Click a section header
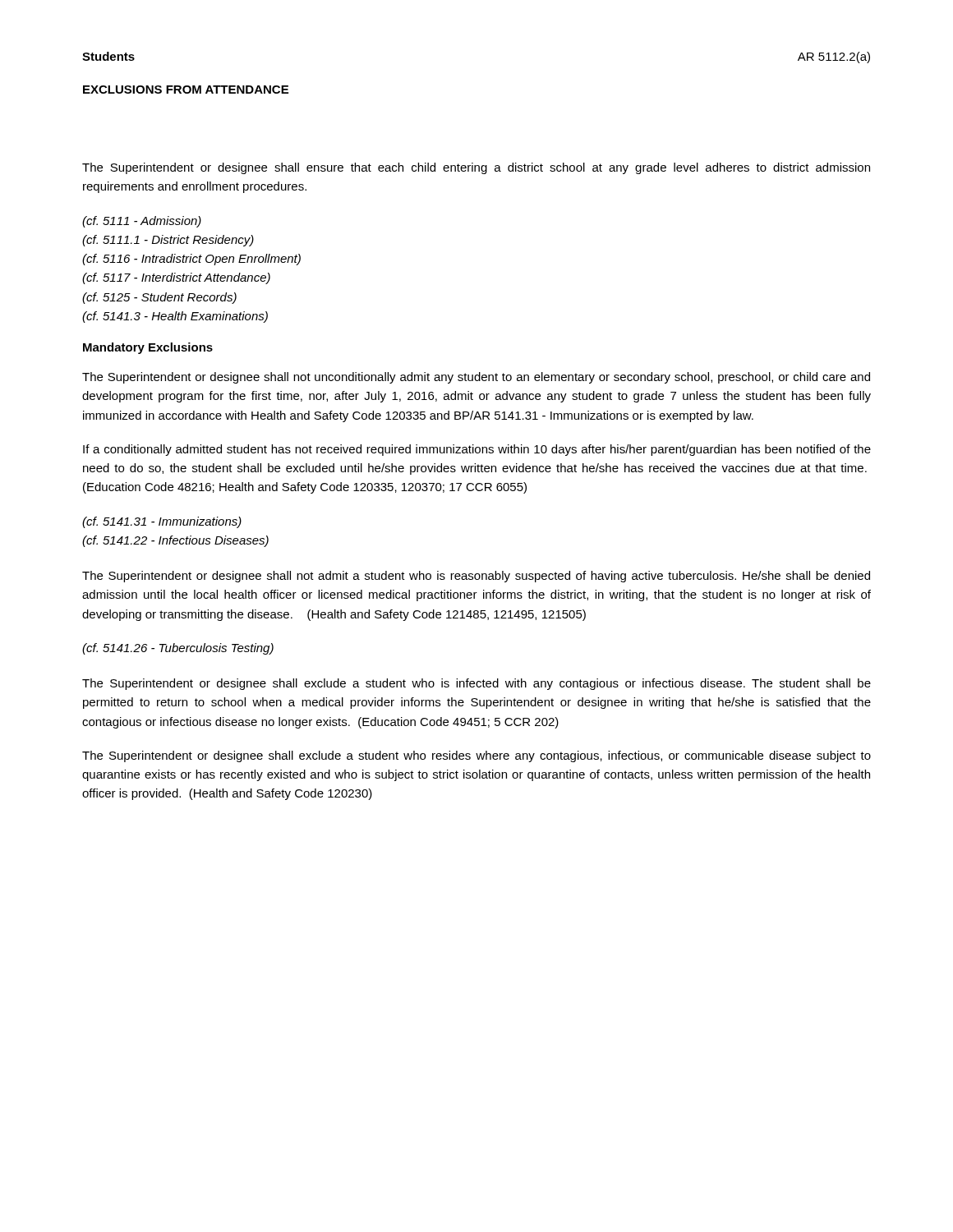This screenshot has width=953, height=1232. click(148, 347)
